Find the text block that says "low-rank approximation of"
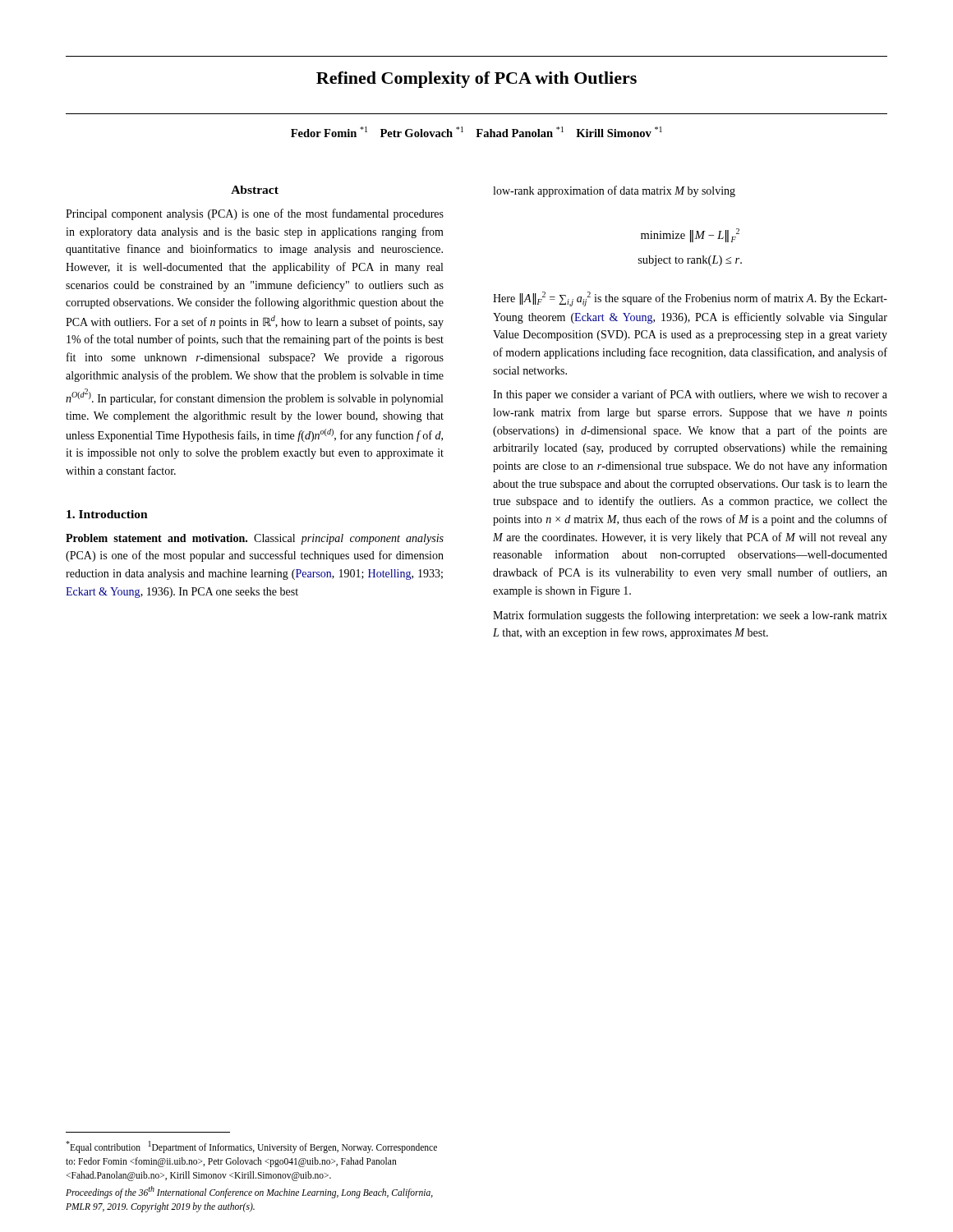The image size is (953, 1232). pyautogui.click(x=690, y=191)
